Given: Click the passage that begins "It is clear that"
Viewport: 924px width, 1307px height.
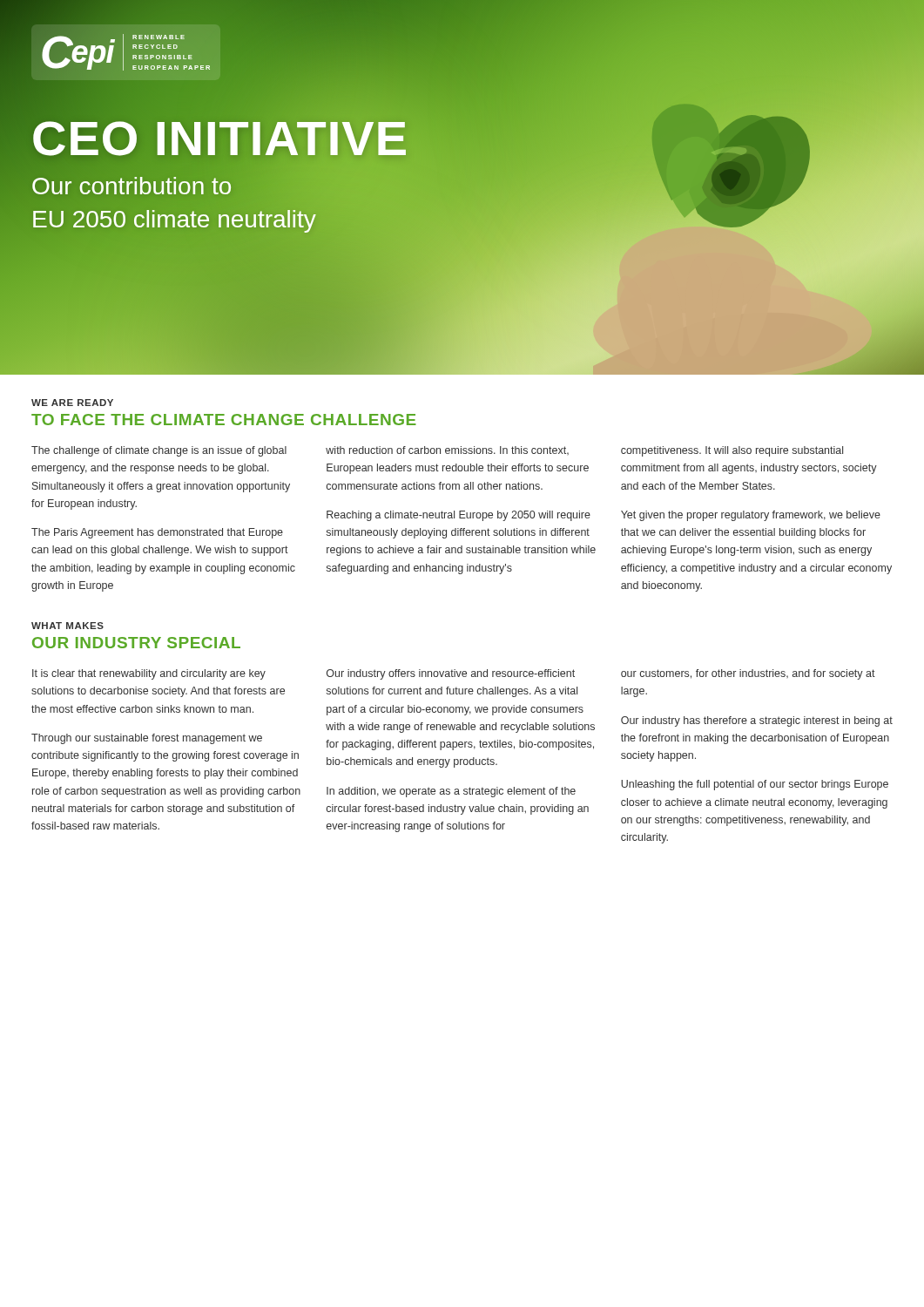Looking at the screenshot, I should pyautogui.click(x=167, y=750).
